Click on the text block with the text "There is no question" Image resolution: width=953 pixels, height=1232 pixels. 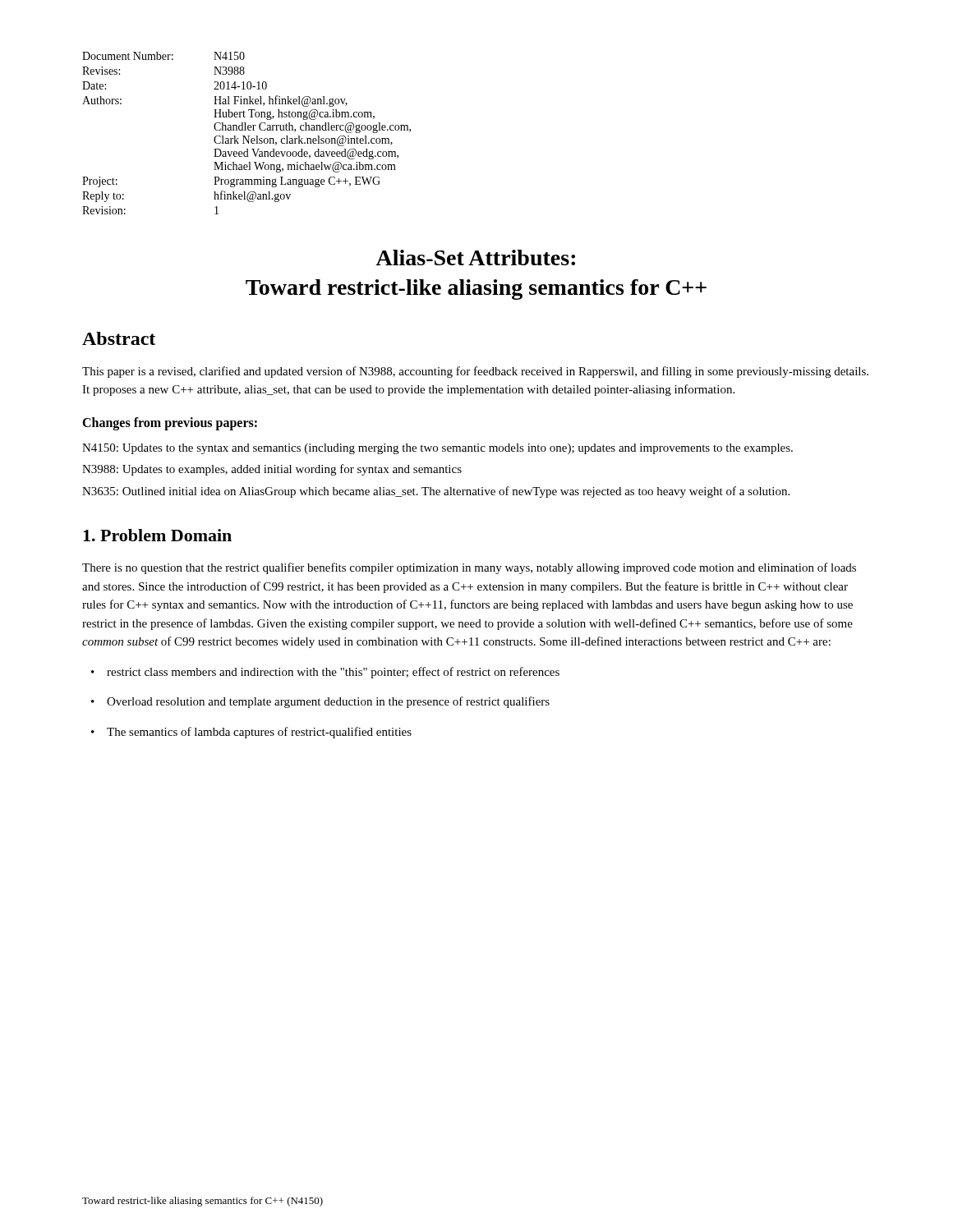[x=476, y=605]
